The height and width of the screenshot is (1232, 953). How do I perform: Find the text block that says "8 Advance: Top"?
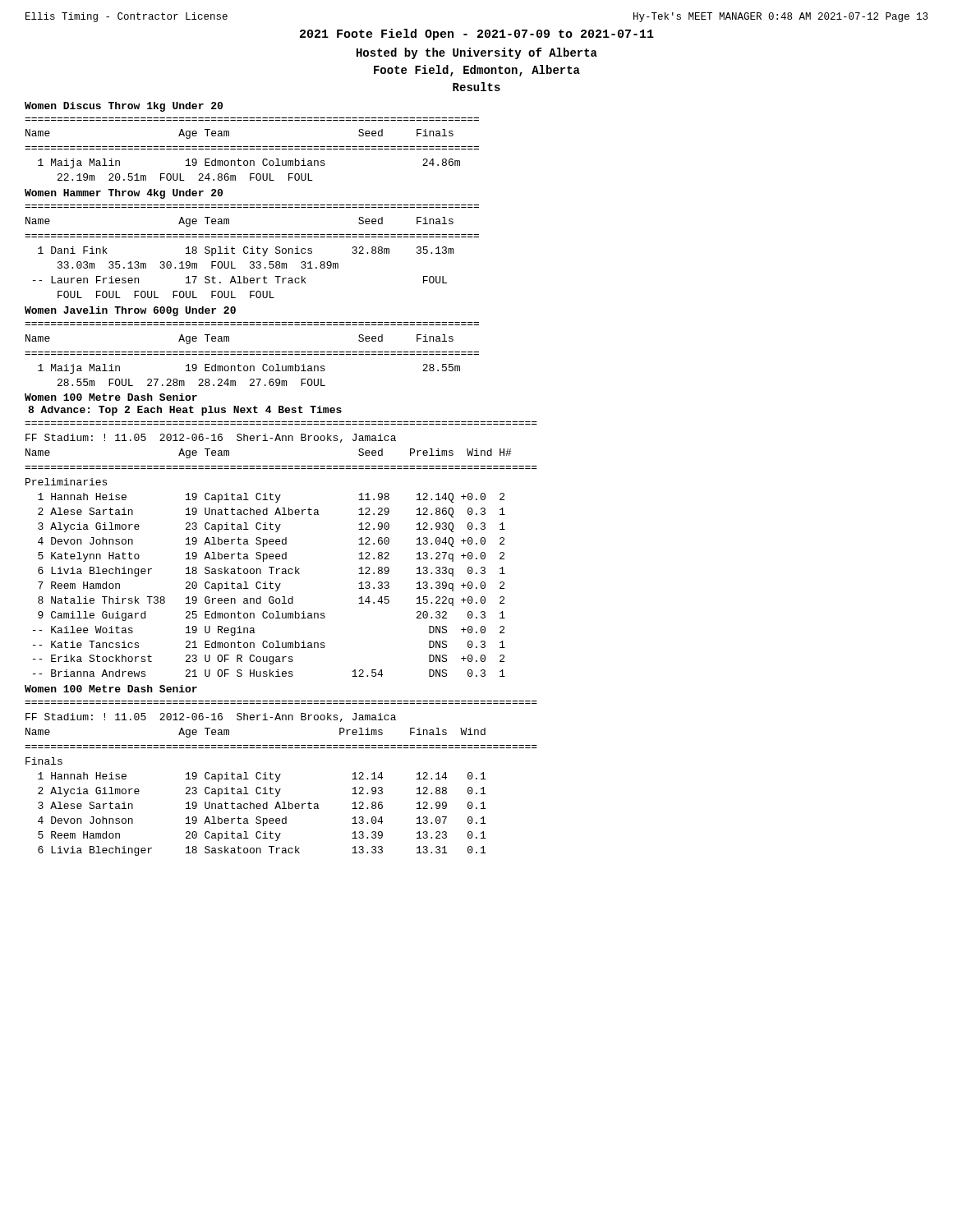[x=185, y=411]
